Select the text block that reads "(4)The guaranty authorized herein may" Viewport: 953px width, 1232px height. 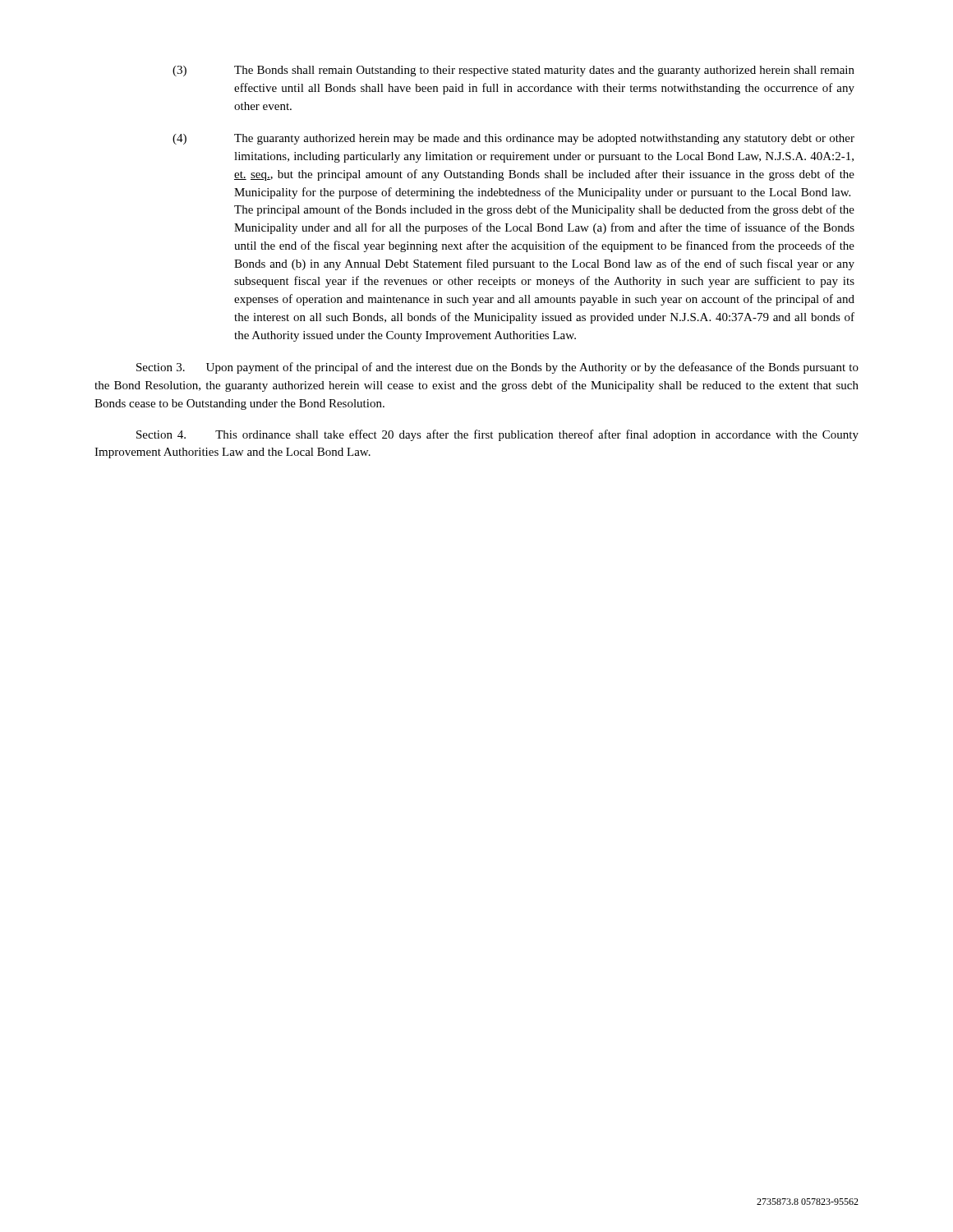click(x=516, y=237)
